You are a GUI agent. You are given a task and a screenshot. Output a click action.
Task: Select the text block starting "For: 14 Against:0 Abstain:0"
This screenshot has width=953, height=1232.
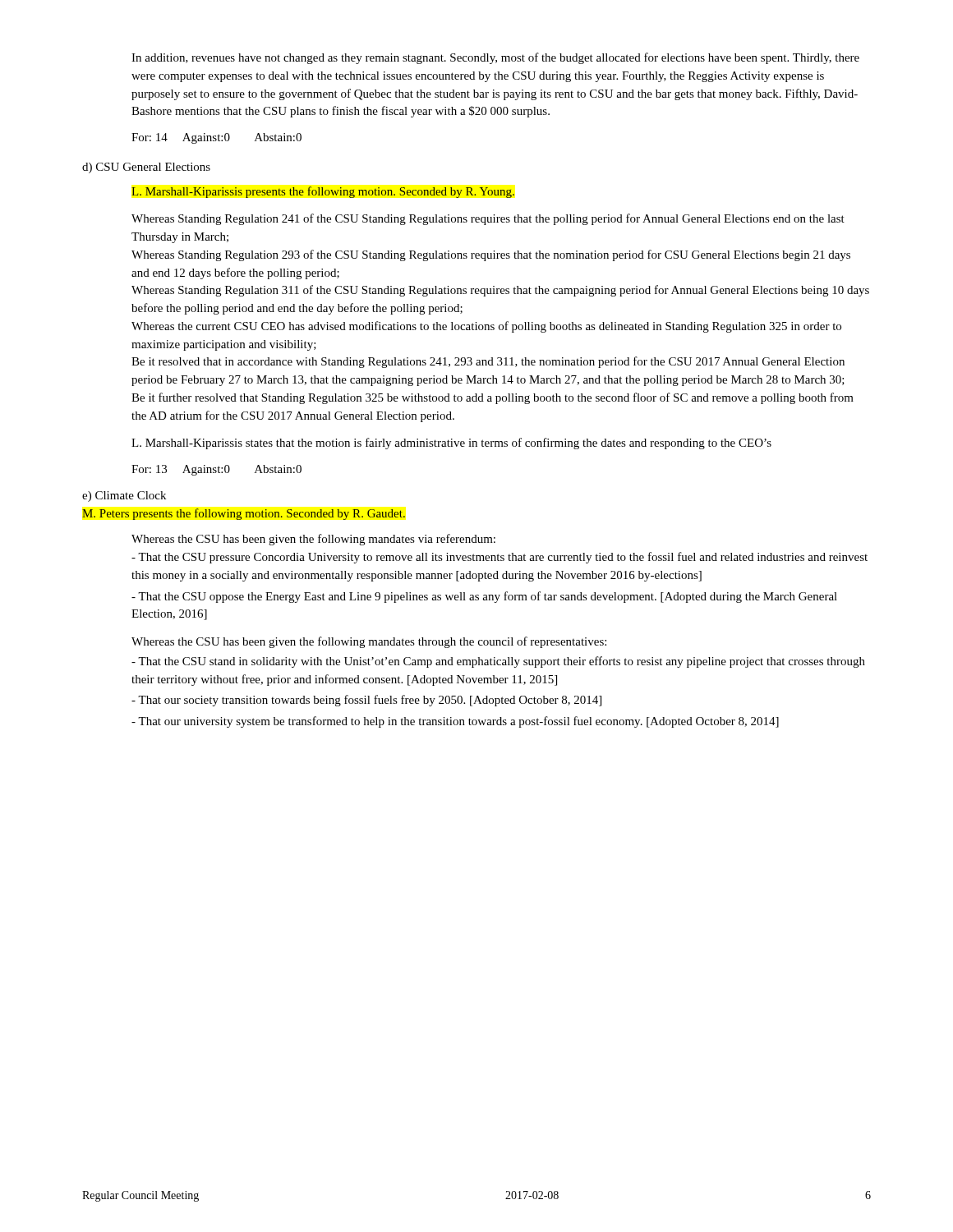[x=217, y=137]
